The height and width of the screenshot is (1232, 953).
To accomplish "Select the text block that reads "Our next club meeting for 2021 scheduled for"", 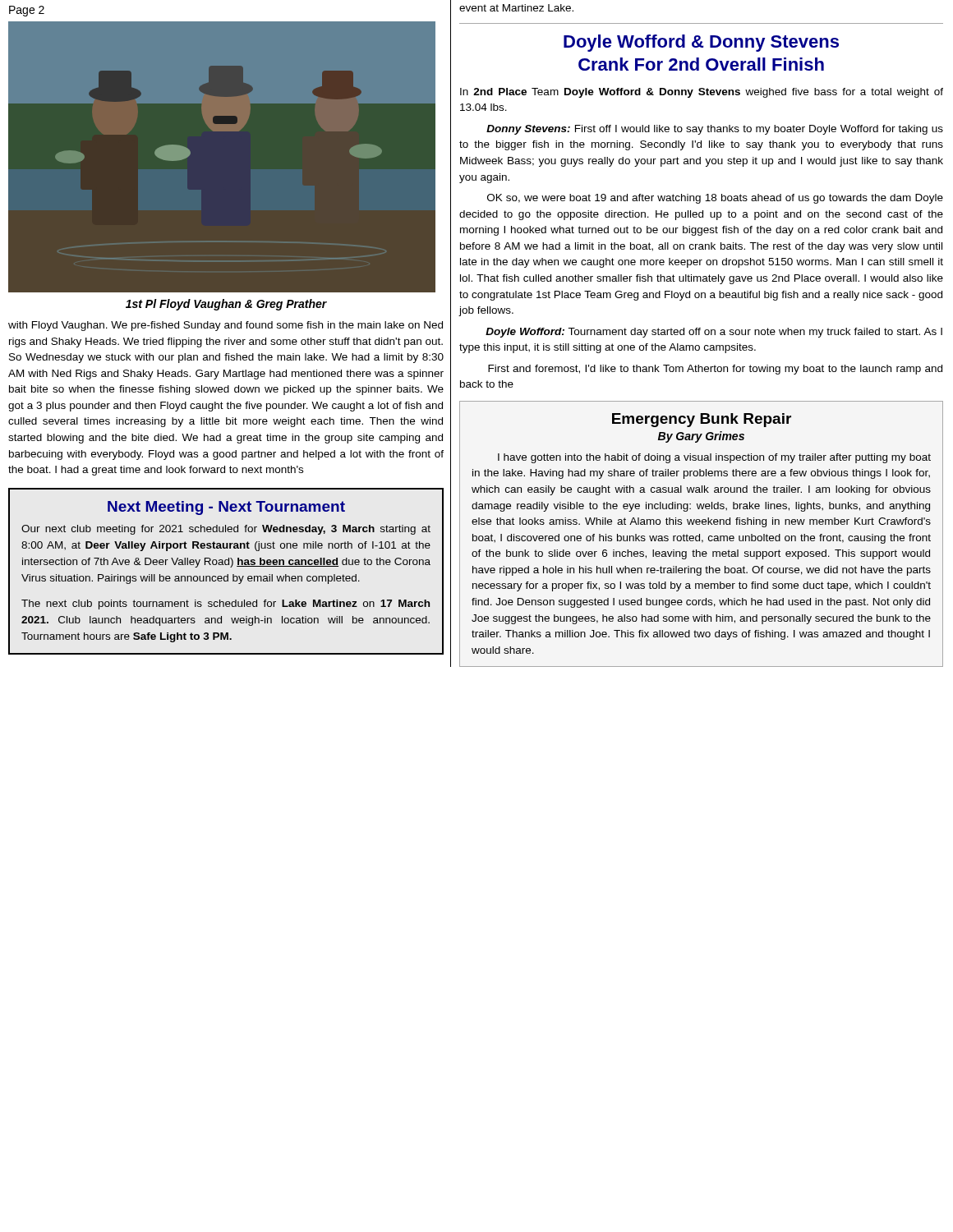I will [226, 553].
